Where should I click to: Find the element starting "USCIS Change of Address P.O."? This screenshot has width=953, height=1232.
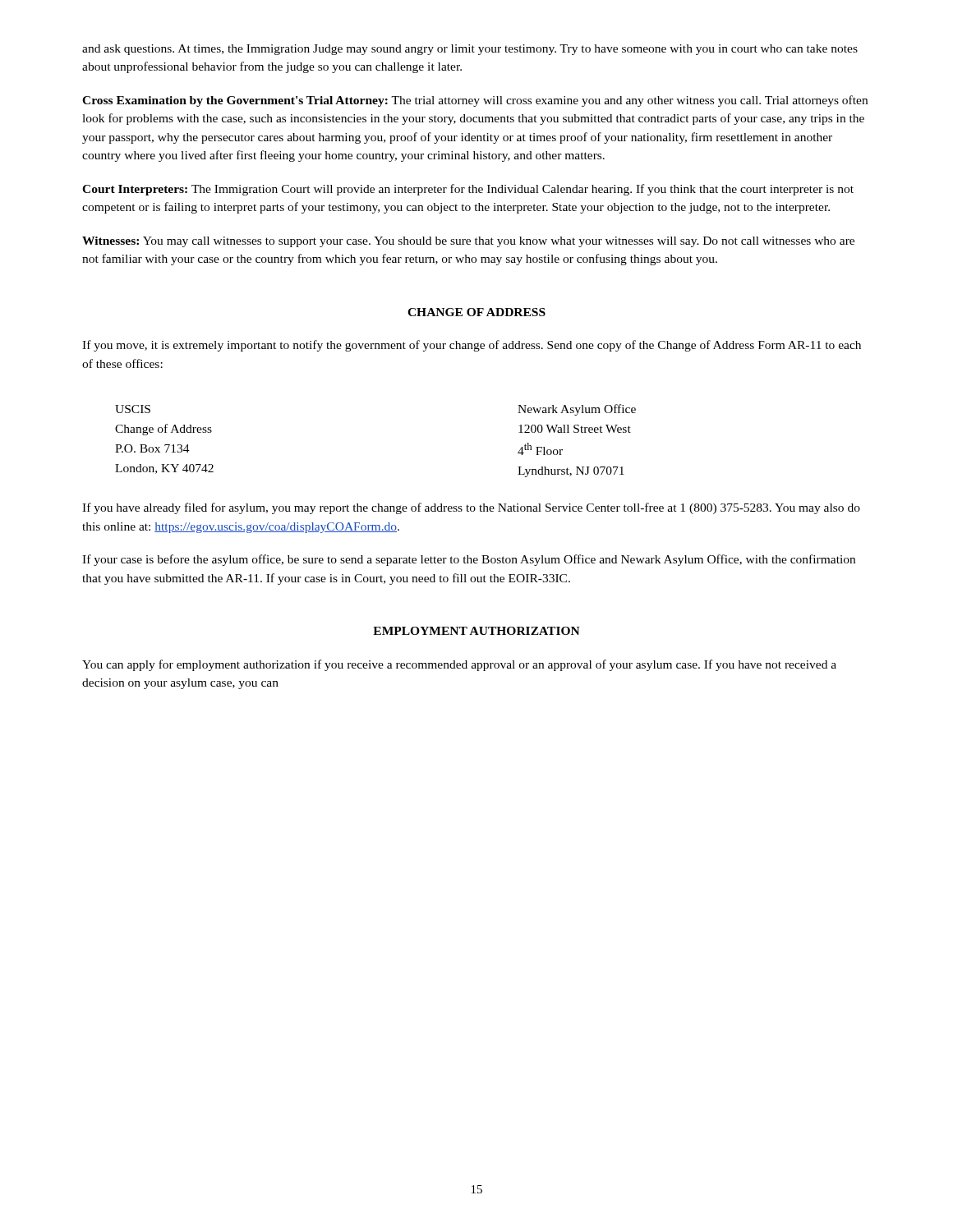click(164, 438)
